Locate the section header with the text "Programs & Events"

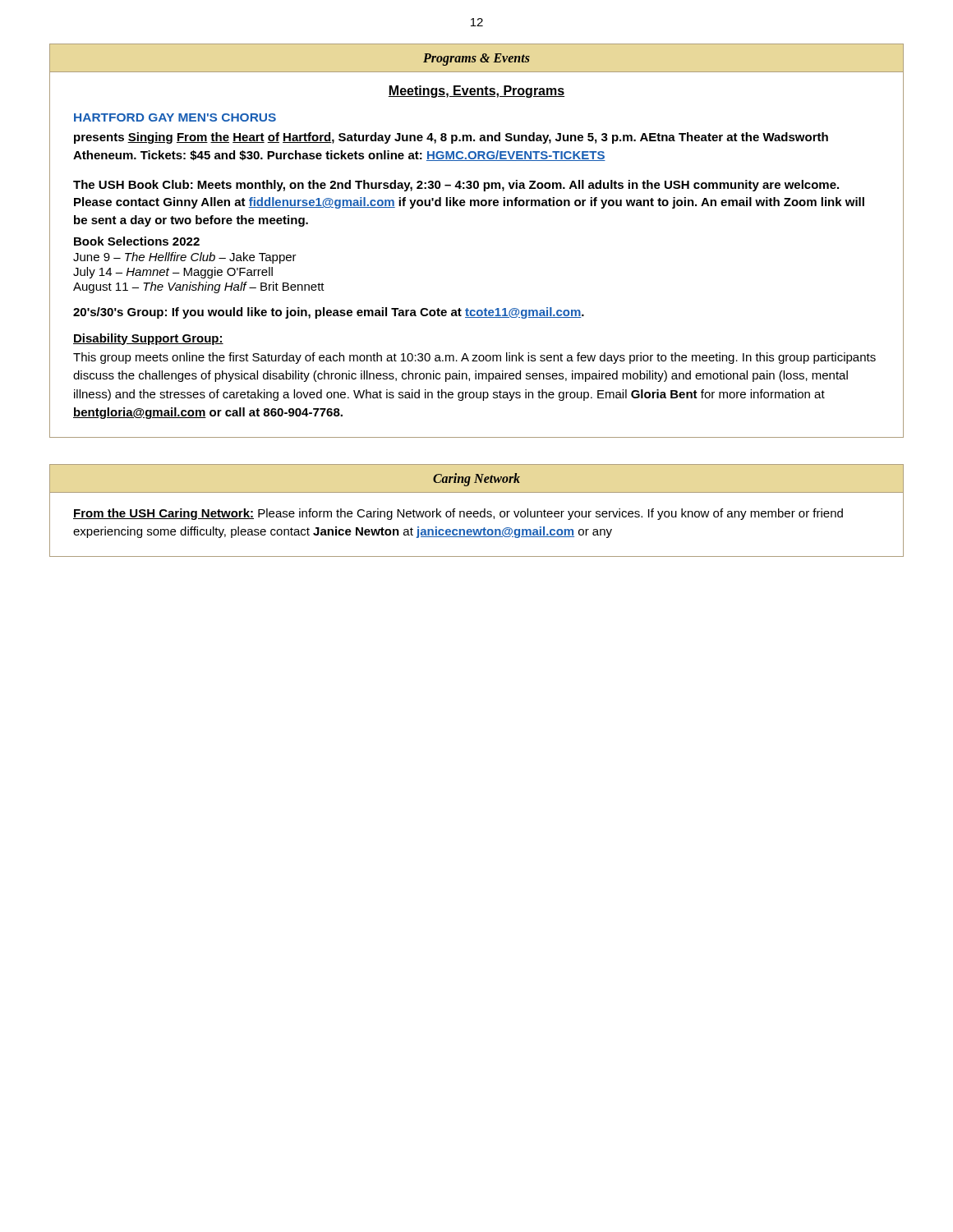pyautogui.click(x=476, y=58)
